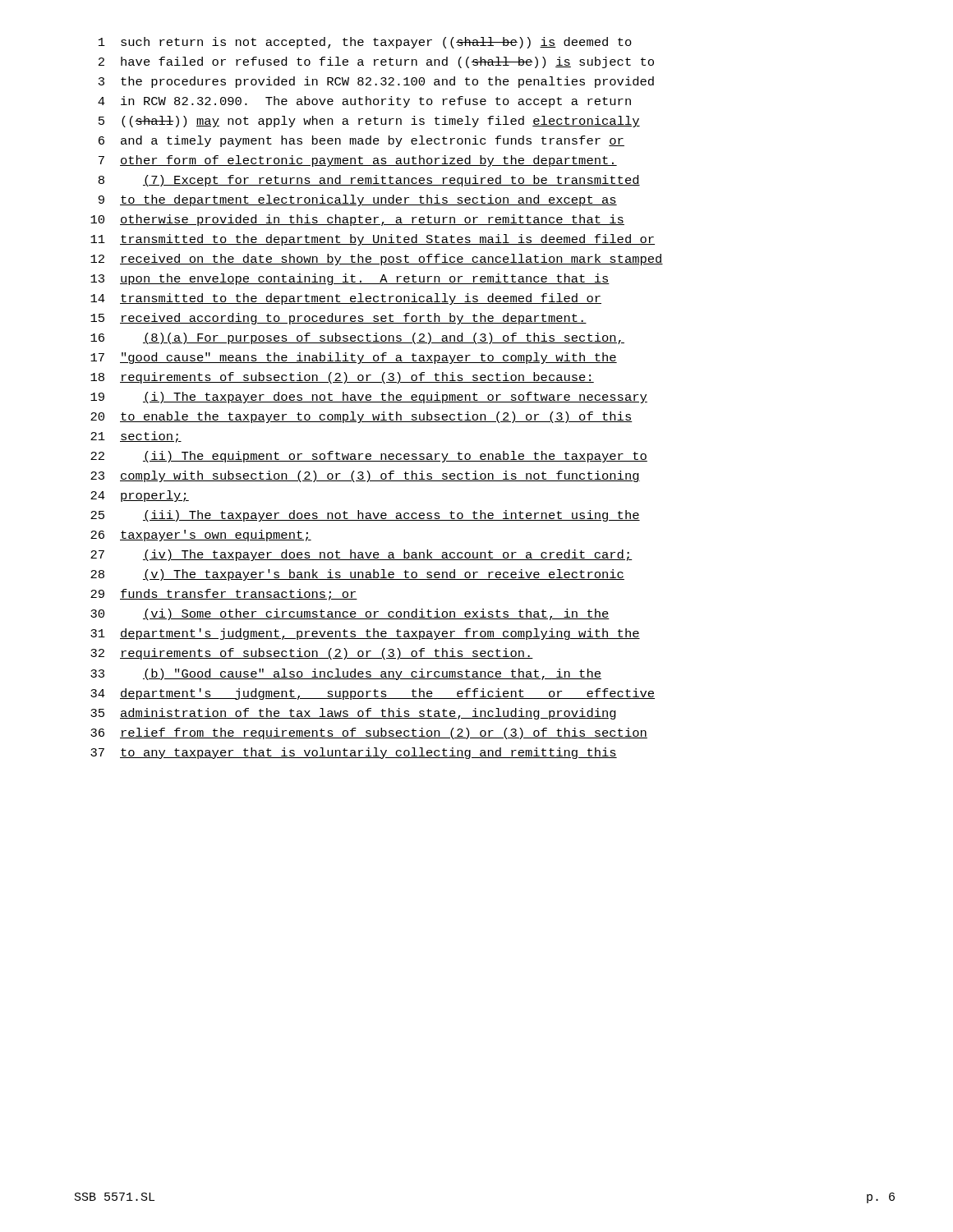Find the list item that says "23 comply with subsection (2) or (3) of"

pos(357,477)
